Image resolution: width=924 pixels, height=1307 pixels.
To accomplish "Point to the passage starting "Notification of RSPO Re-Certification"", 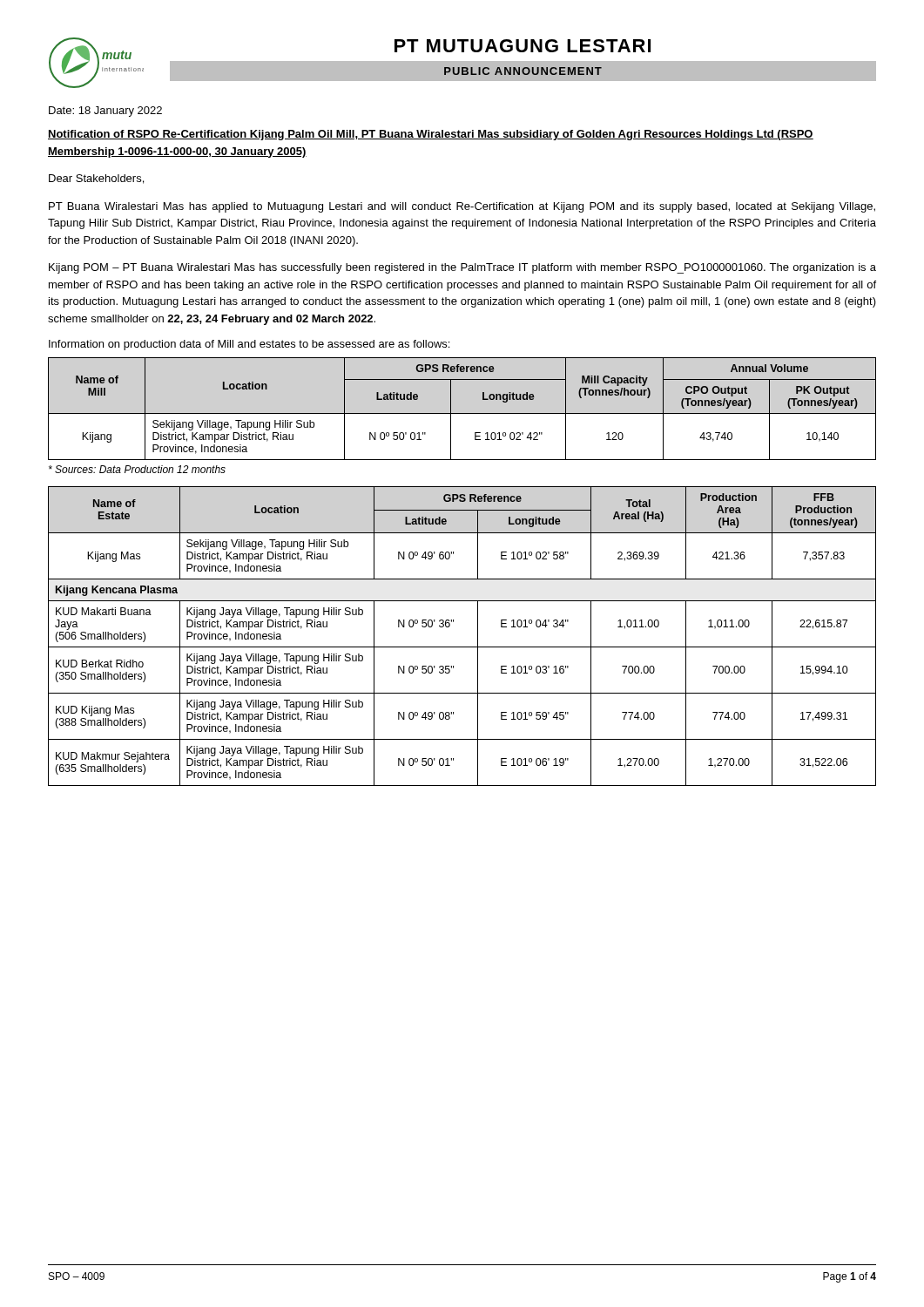I will click(430, 142).
